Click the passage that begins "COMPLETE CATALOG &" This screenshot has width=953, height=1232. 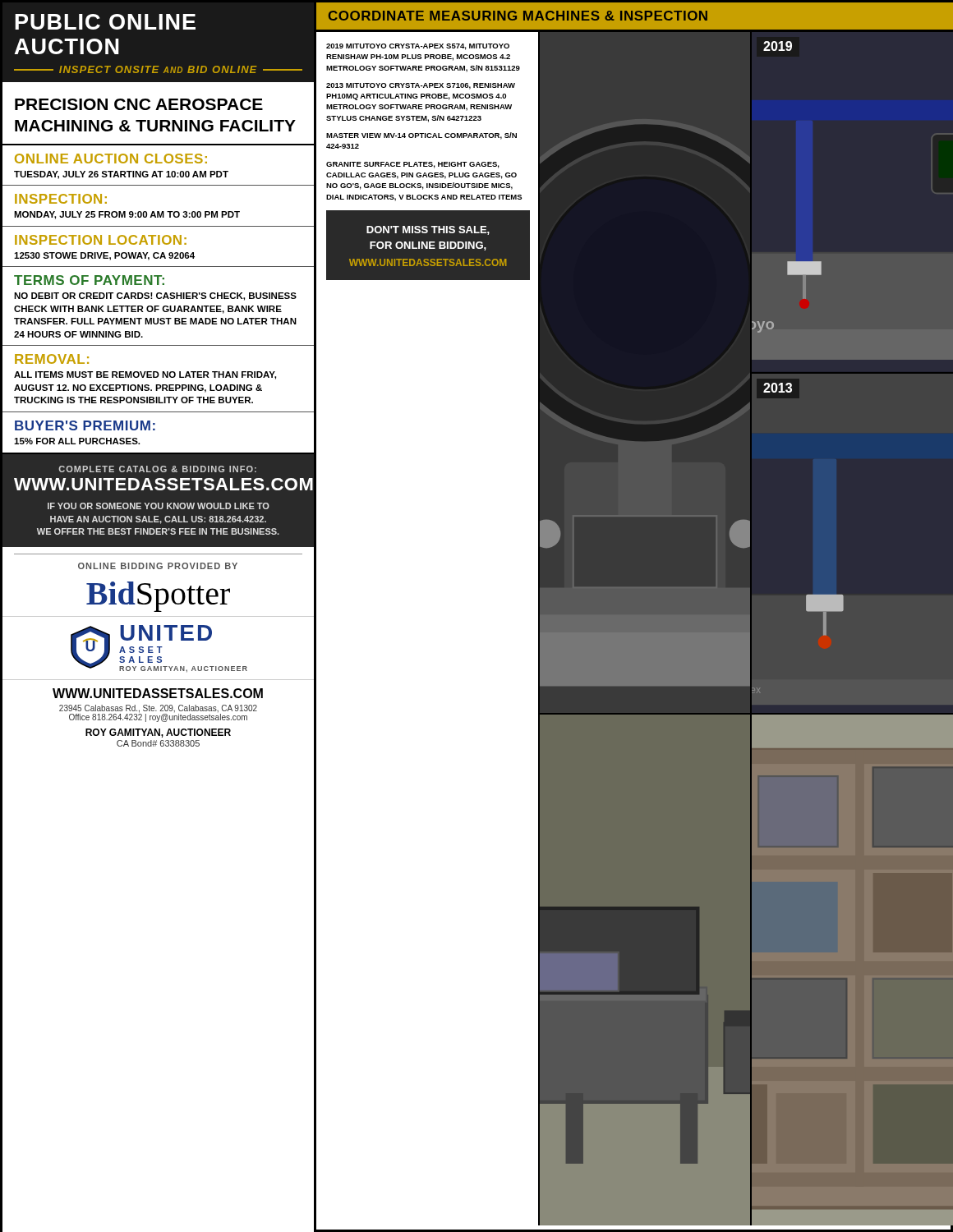tap(164, 501)
